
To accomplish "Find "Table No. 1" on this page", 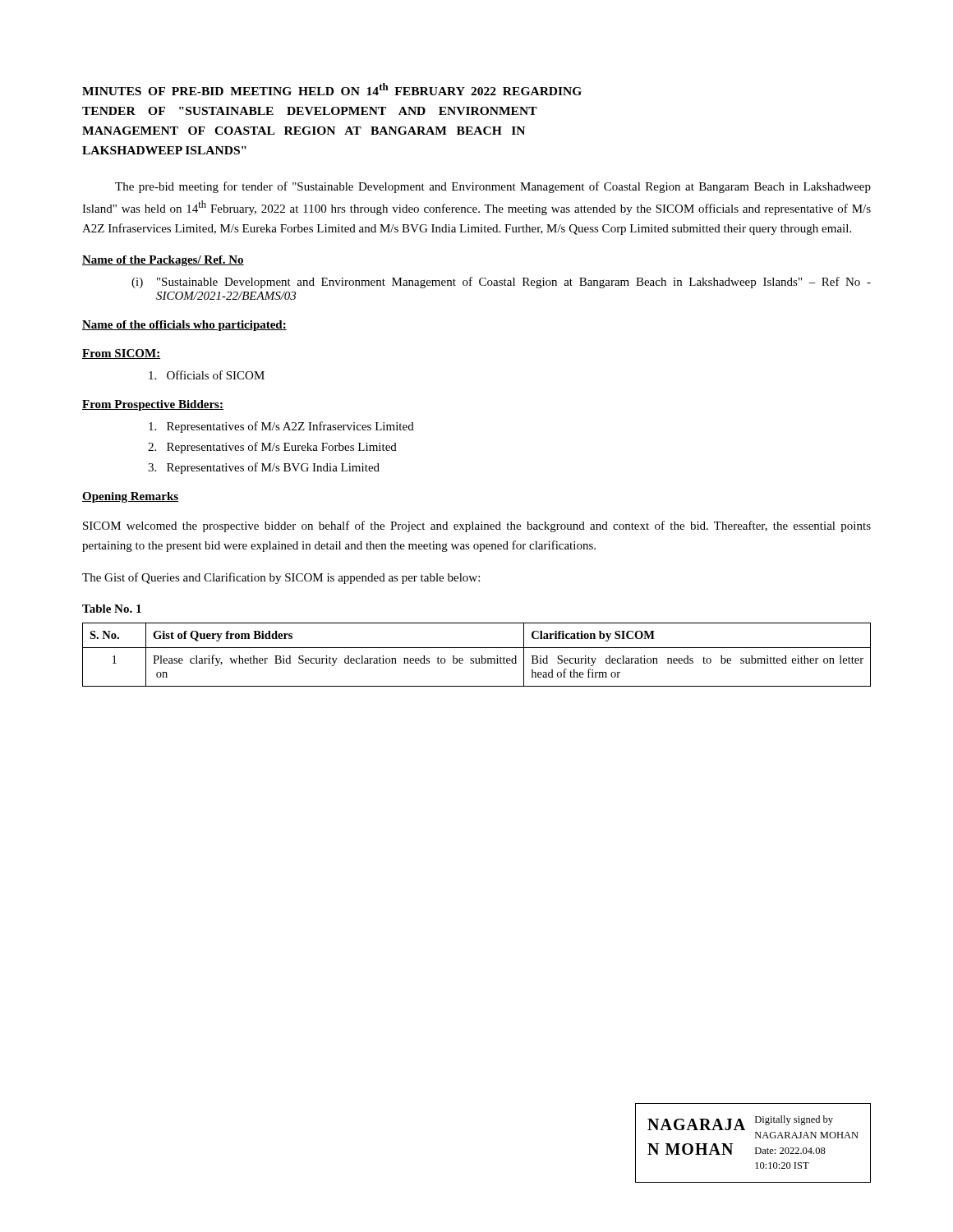I will click(112, 609).
